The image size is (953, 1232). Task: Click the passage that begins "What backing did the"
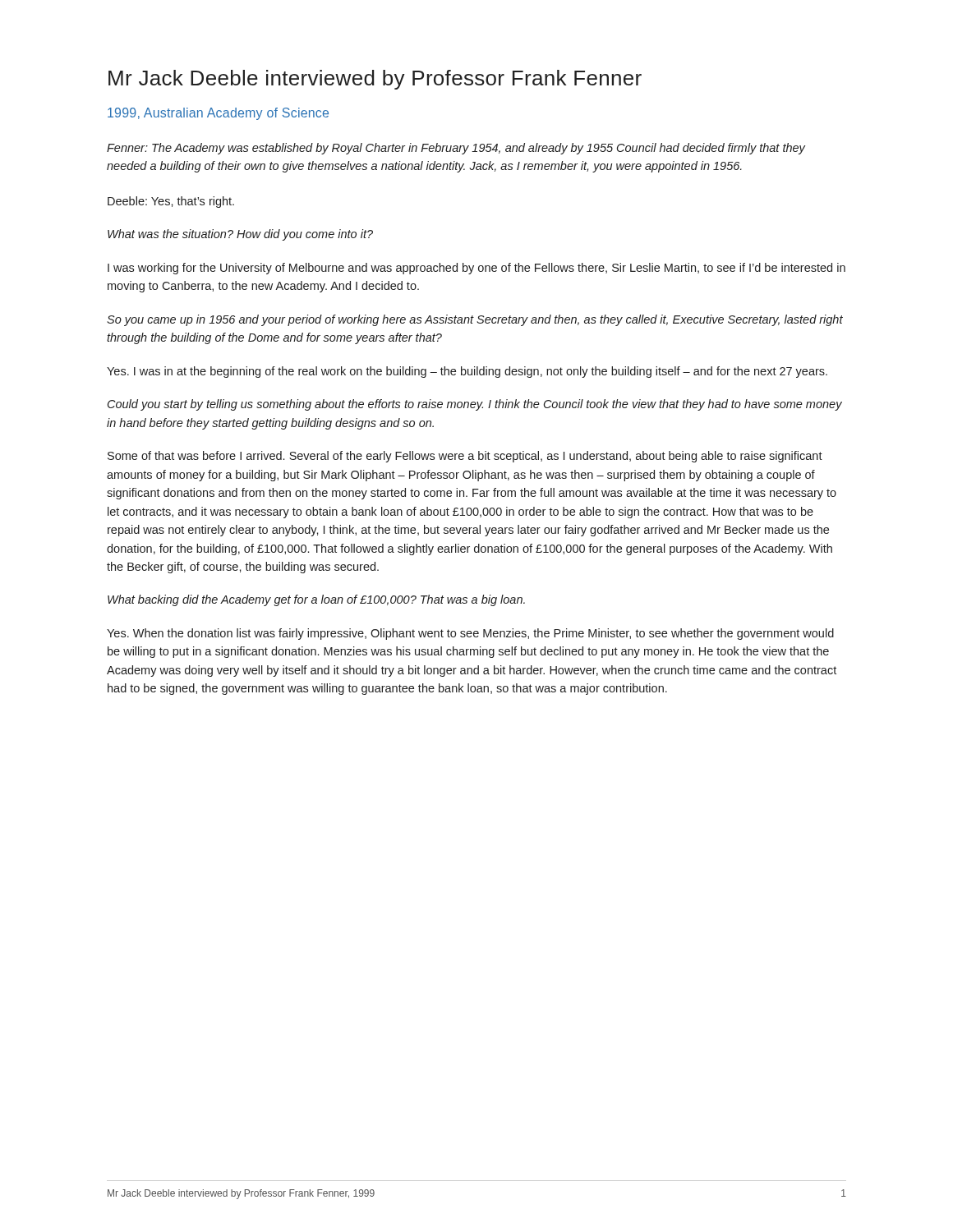pyautogui.click(x=476, y=600)
